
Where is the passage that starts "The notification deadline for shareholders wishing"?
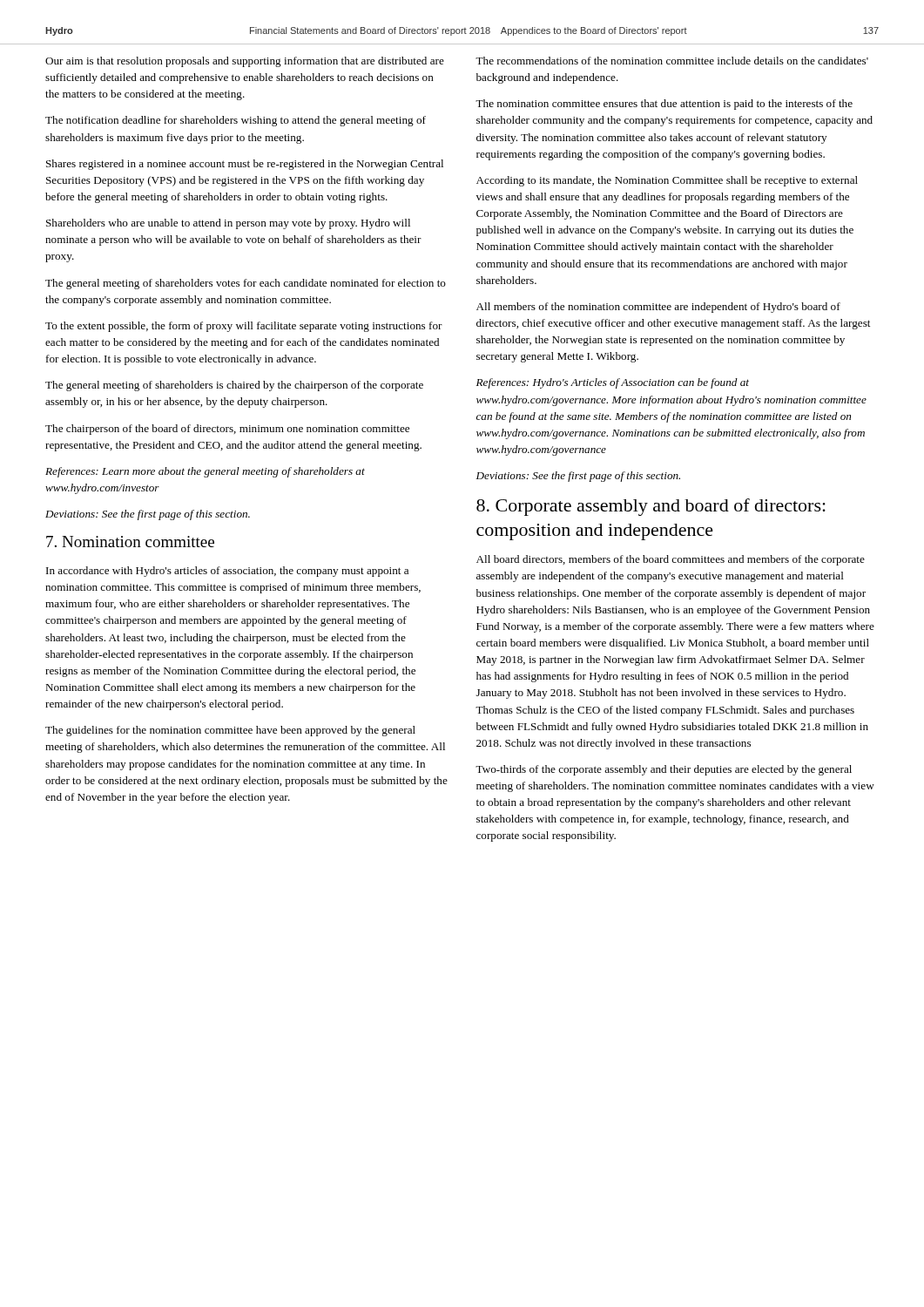click(247, 129)
